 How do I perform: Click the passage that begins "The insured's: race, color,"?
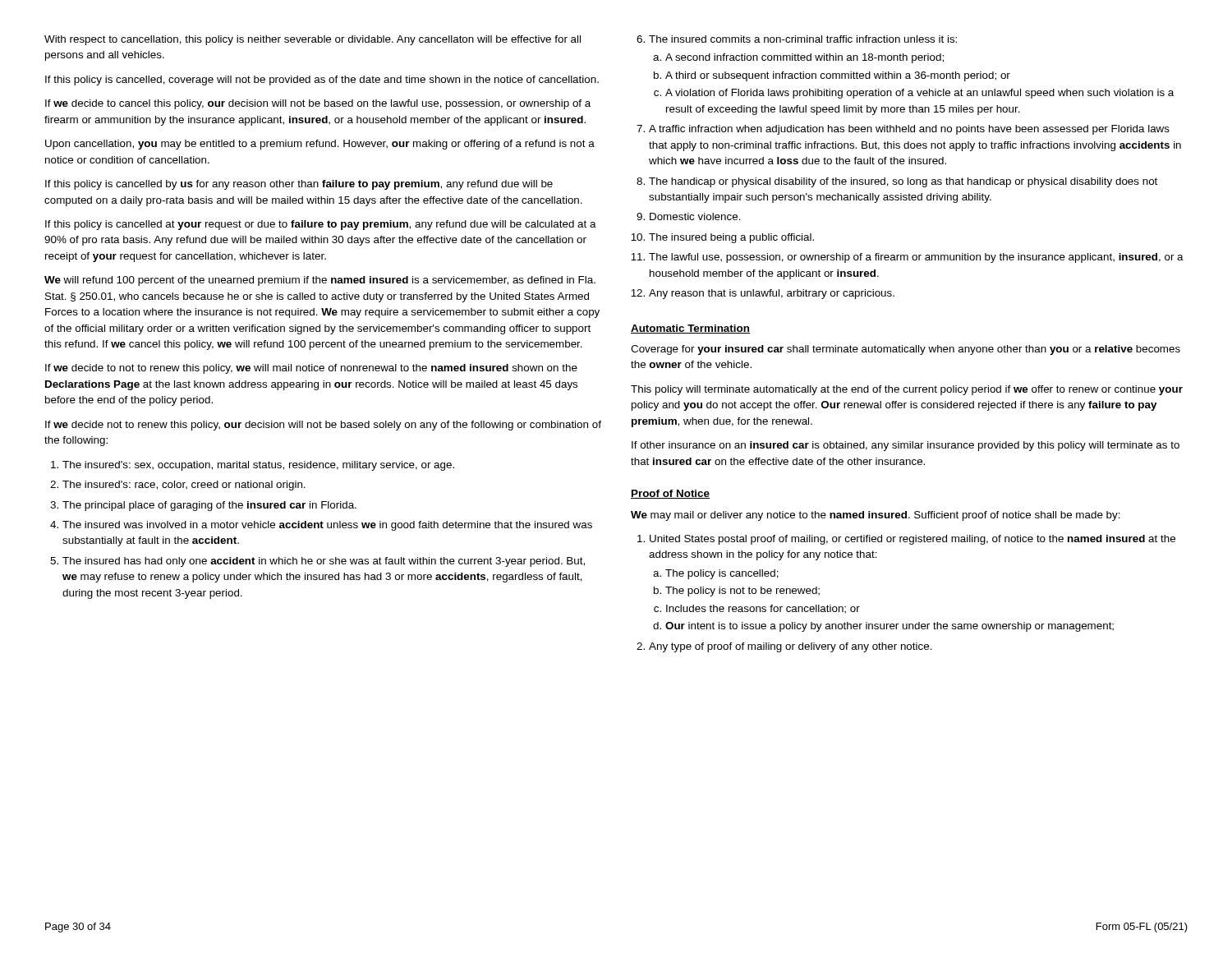184,484
